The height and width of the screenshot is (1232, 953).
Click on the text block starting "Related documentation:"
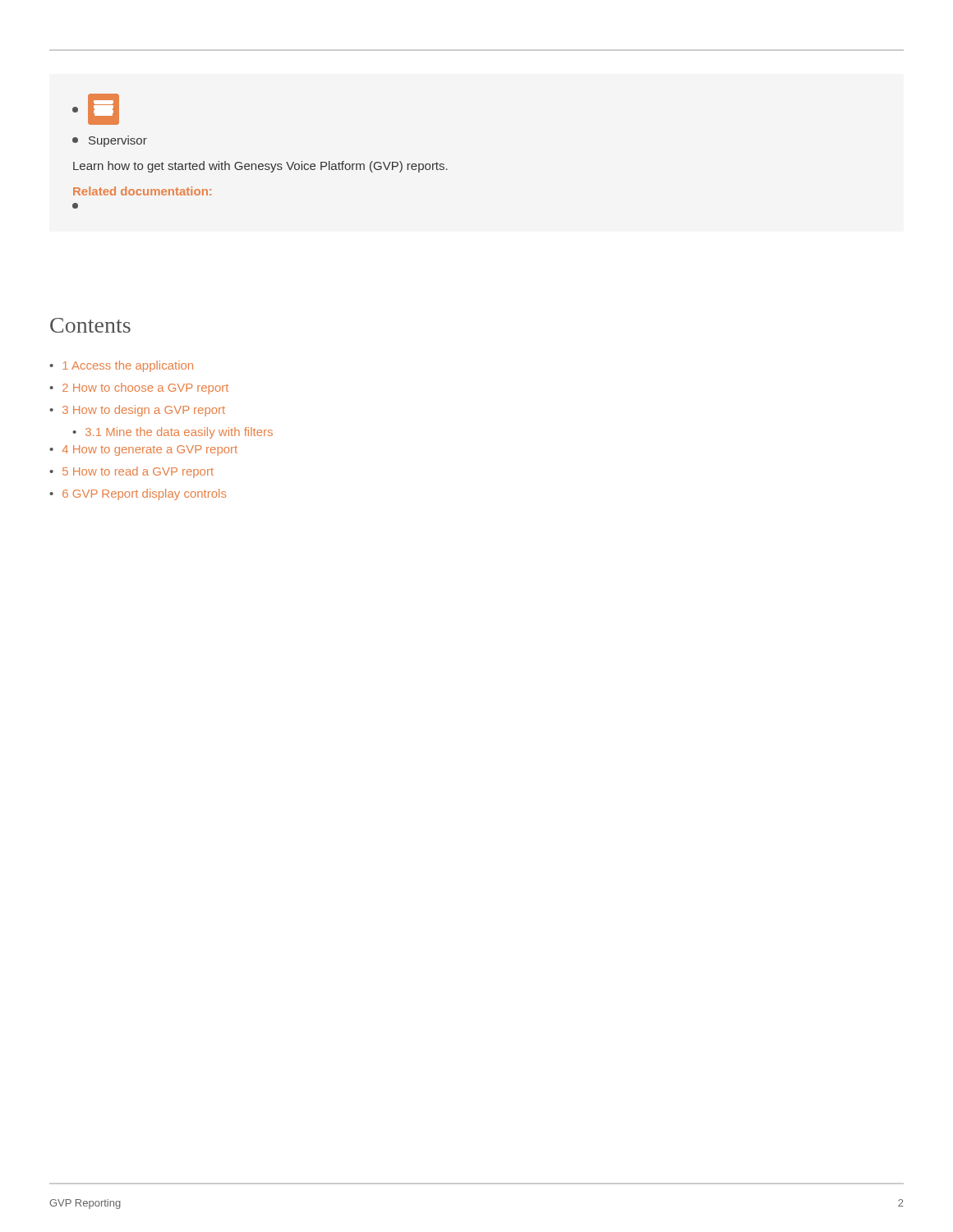(x=143, y=191)
